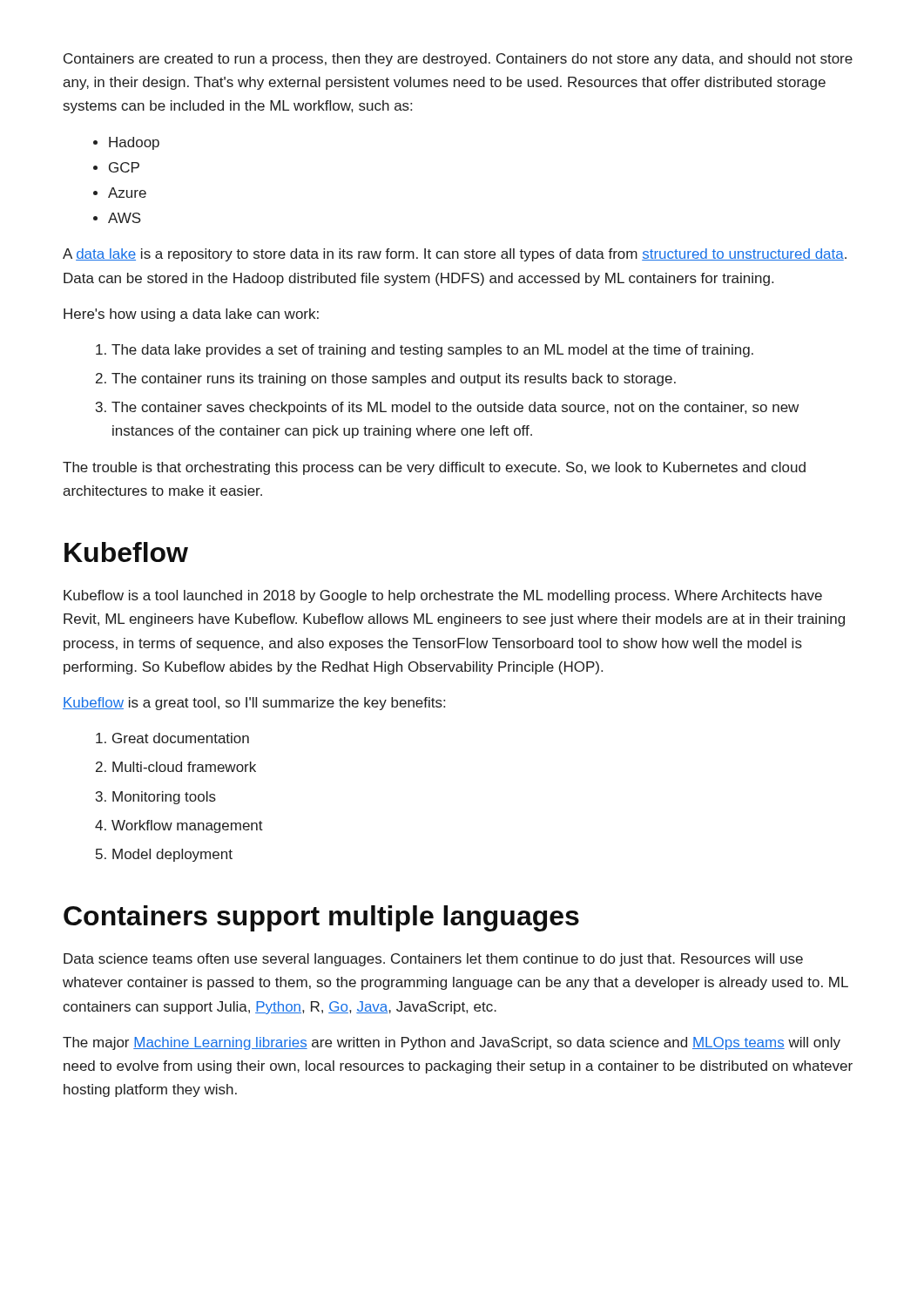Locate the block of text that opens with "Data science teams often use several"
Viewport: 924px width, 1307px height.
[x=455, y=983]
